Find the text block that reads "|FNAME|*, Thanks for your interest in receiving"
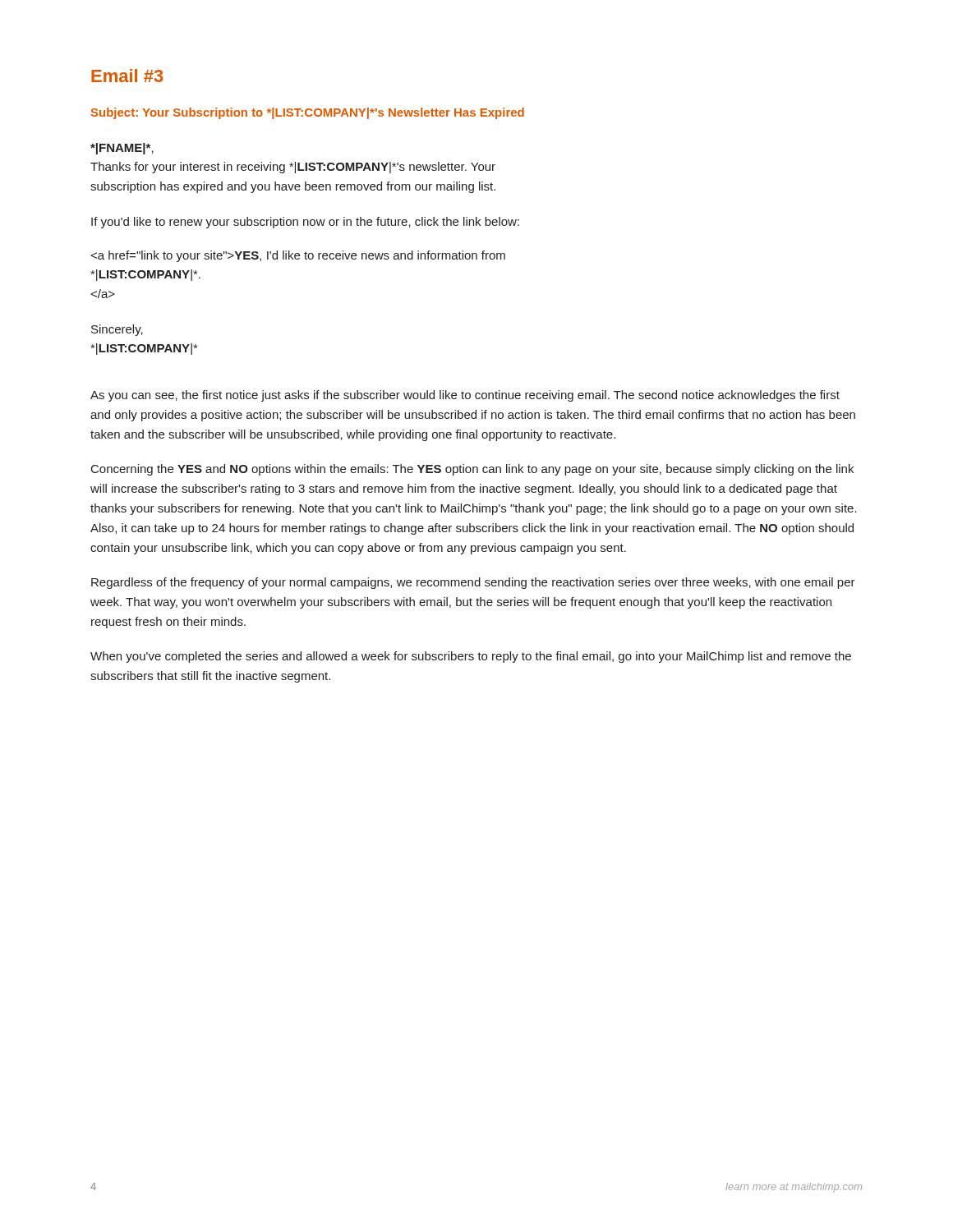 click(x=476, y=167)
